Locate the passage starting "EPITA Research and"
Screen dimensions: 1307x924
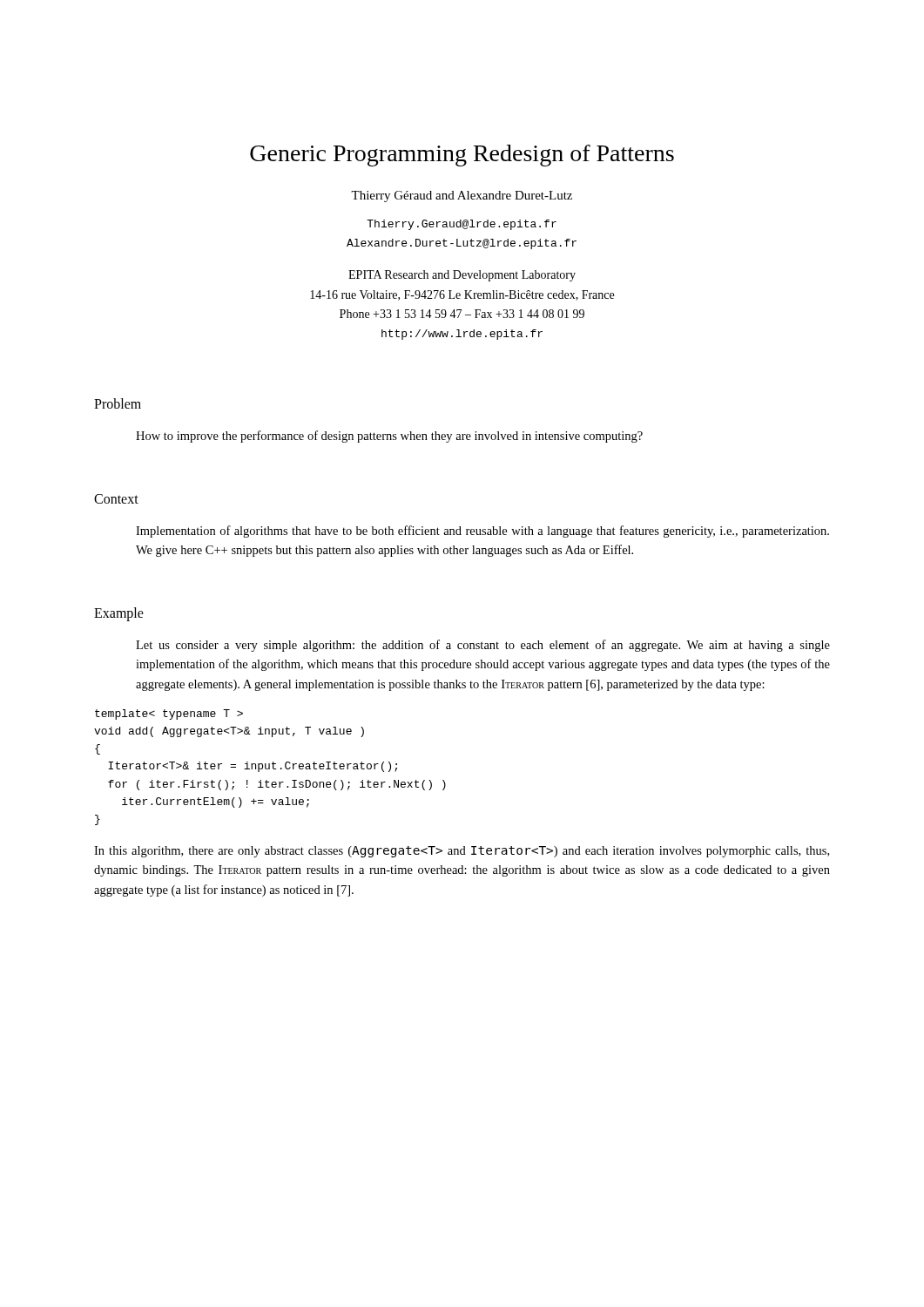pyautogui.click(x=462, y=305)
